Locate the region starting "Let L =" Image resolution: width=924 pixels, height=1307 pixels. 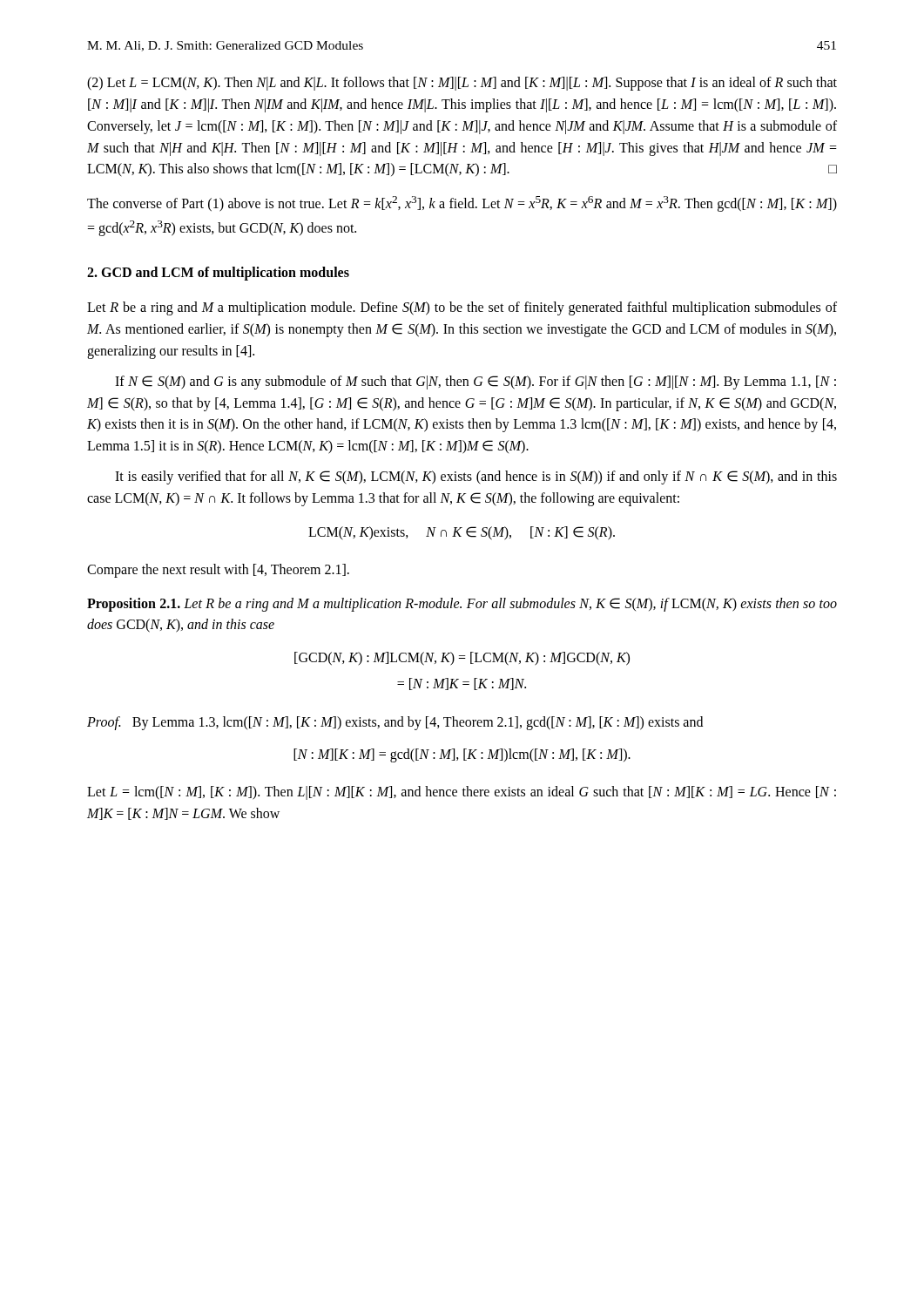click(x=462, y=804)
